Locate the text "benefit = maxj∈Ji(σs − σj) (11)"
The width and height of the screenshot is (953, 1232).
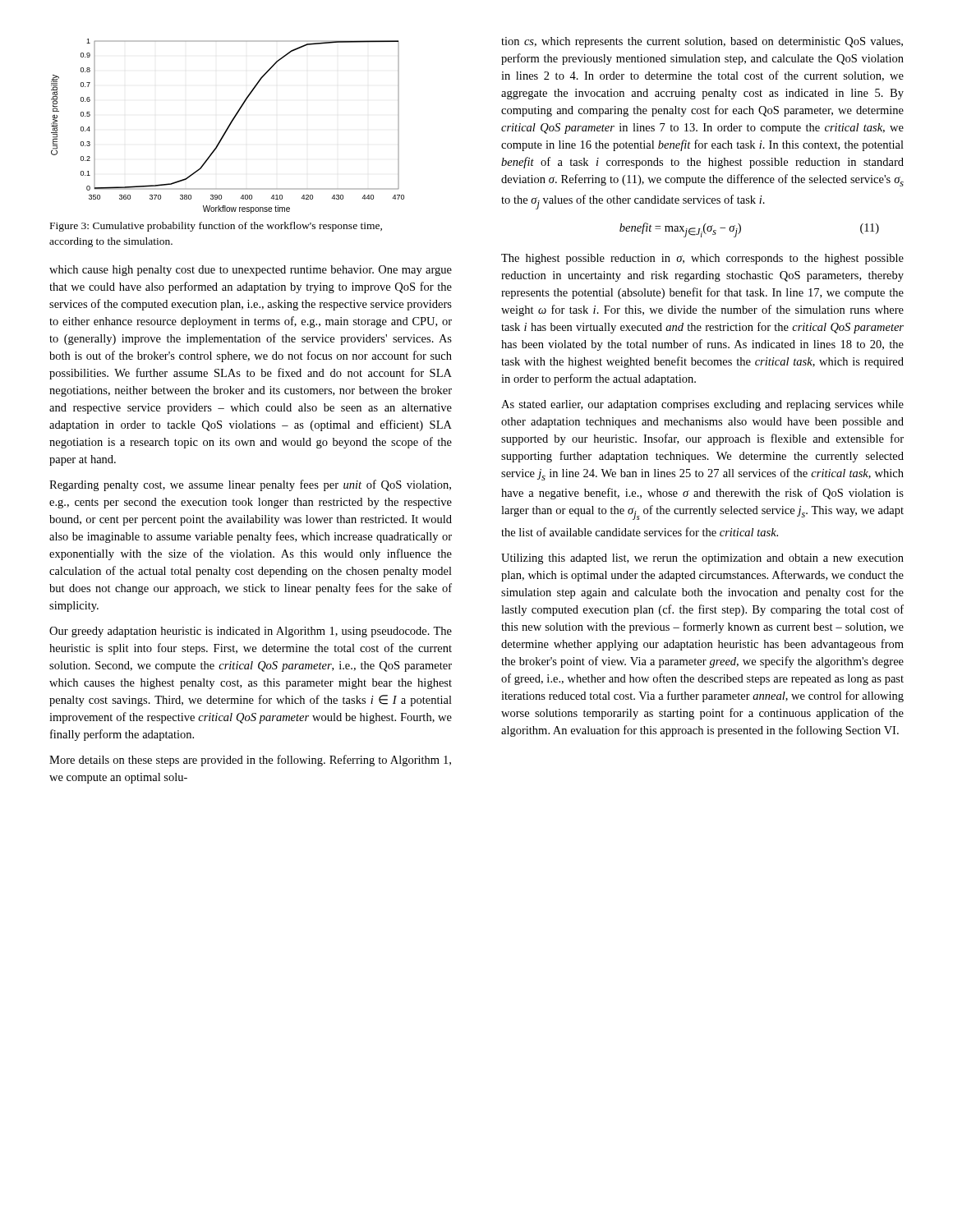[702, 230]
